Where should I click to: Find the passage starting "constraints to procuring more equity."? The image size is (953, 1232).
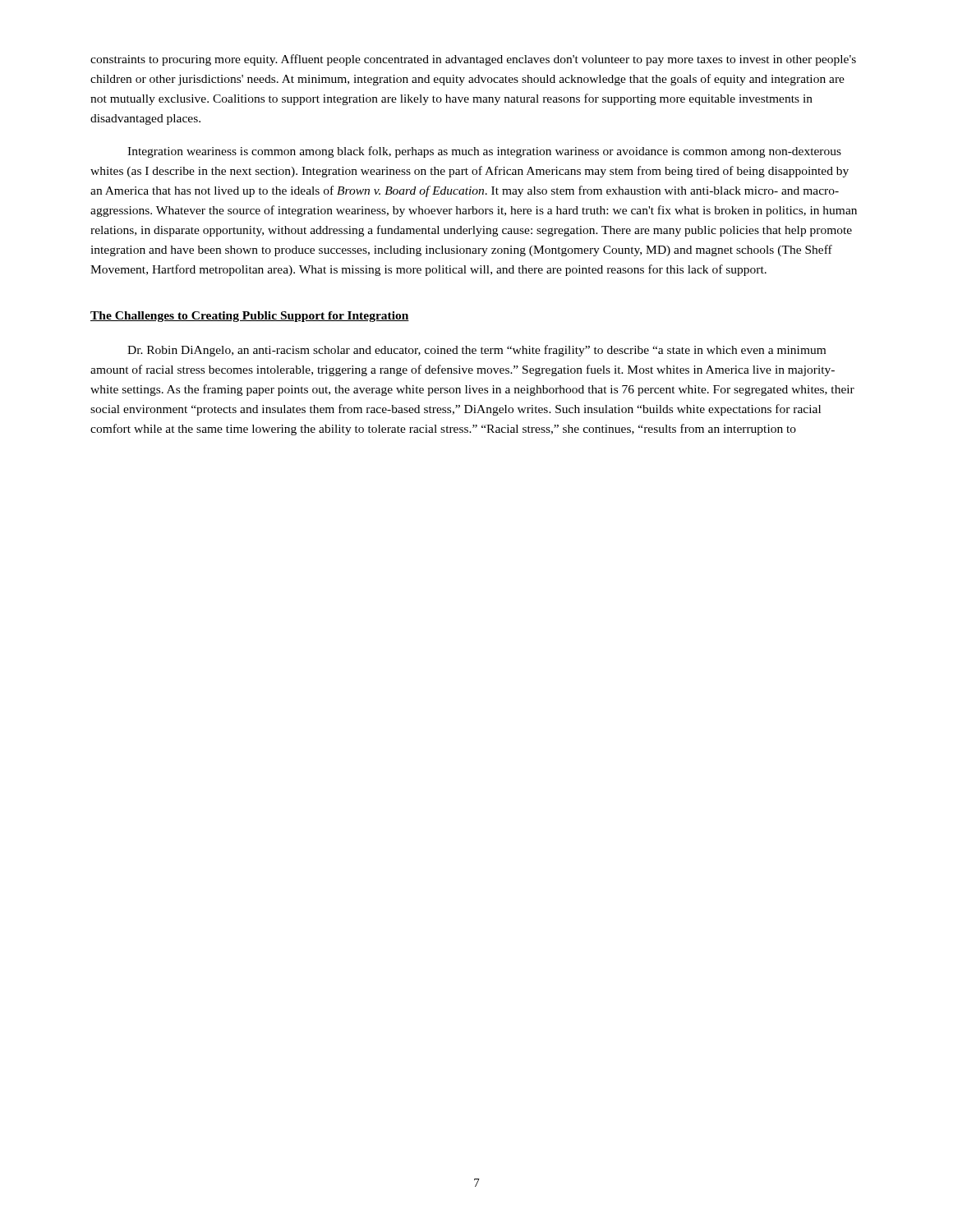point(476,89)
